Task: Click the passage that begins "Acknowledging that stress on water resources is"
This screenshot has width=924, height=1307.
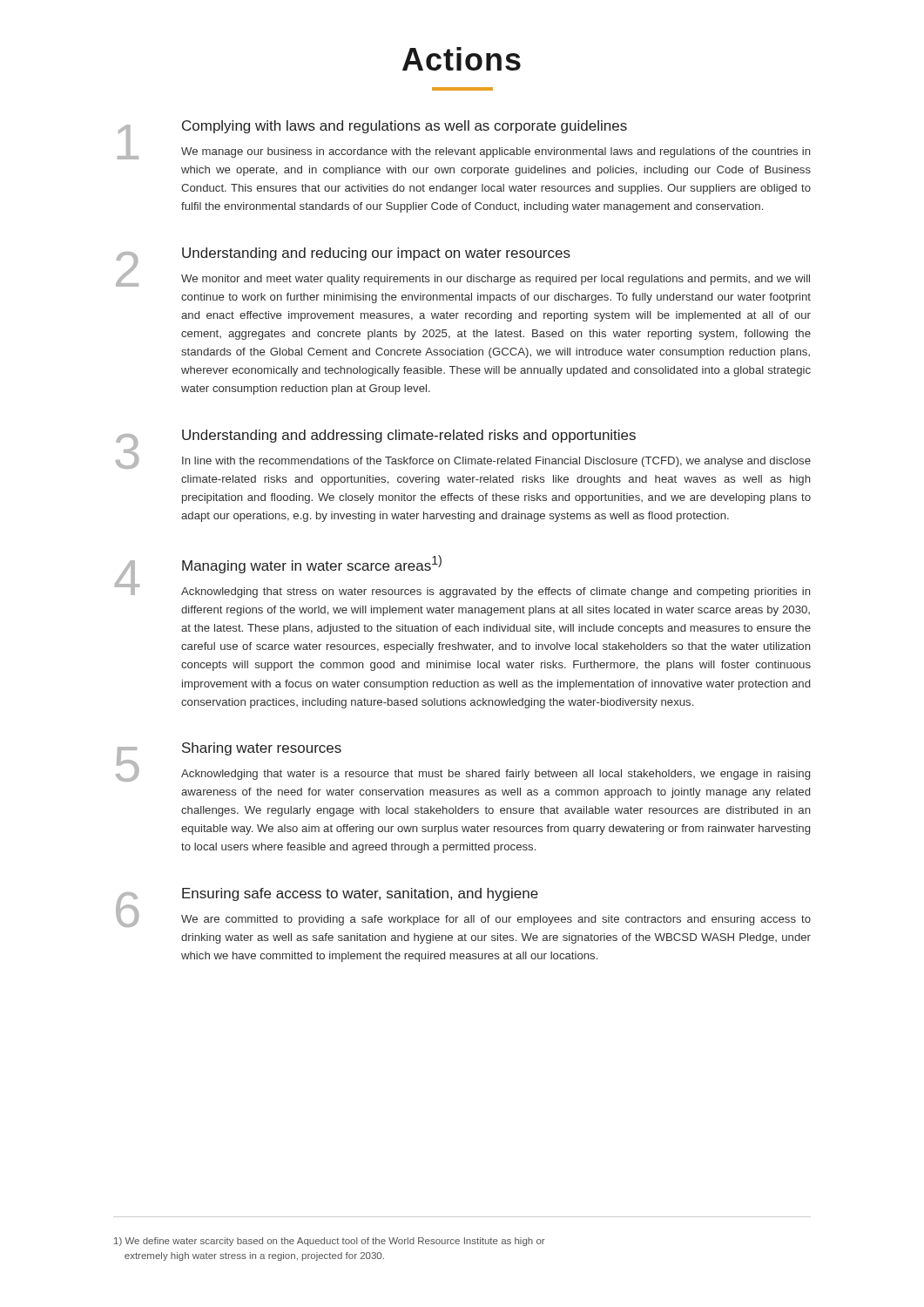Action: pos(496,646)
